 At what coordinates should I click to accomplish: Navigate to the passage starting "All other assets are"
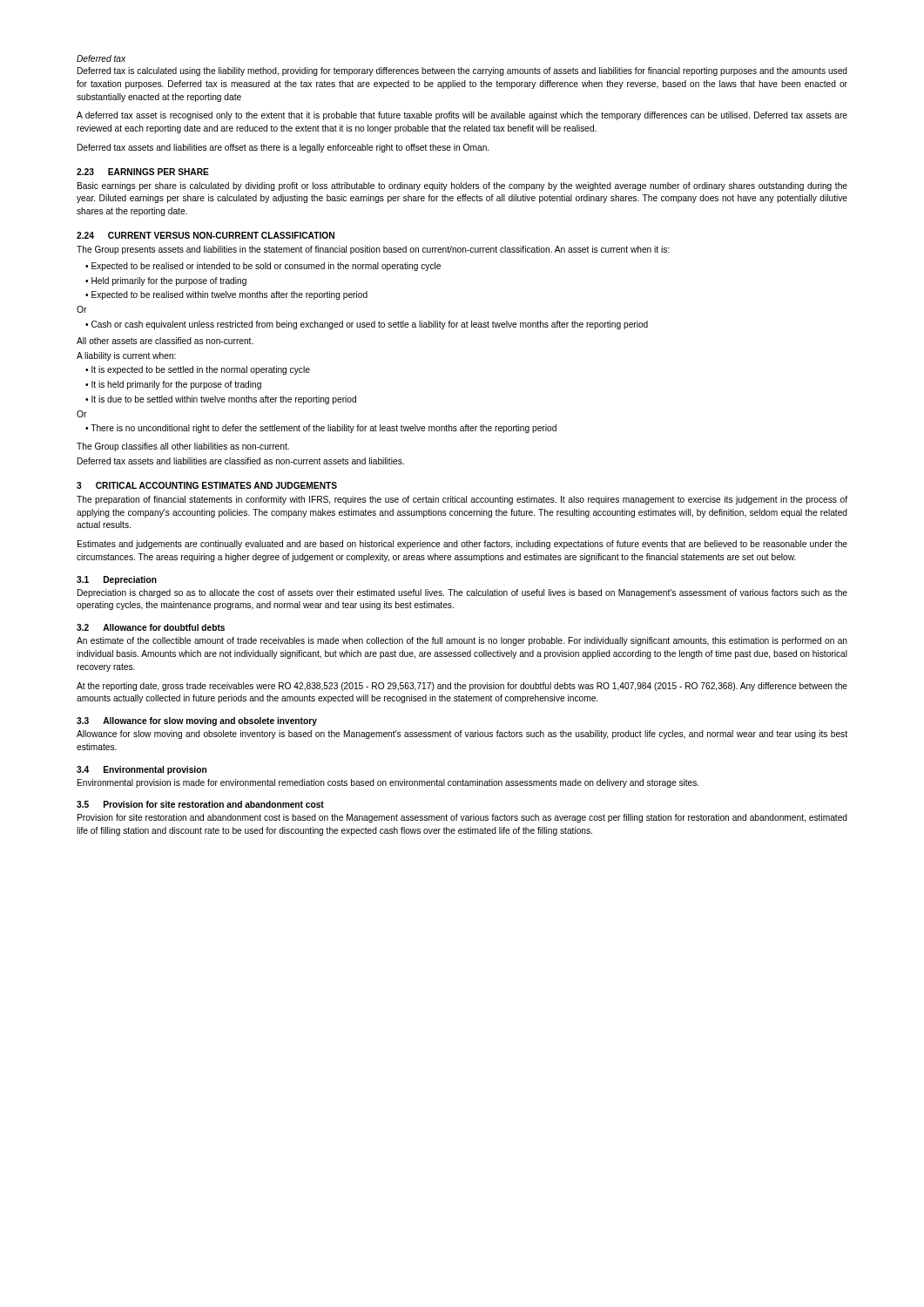click(x=165, y=341)
